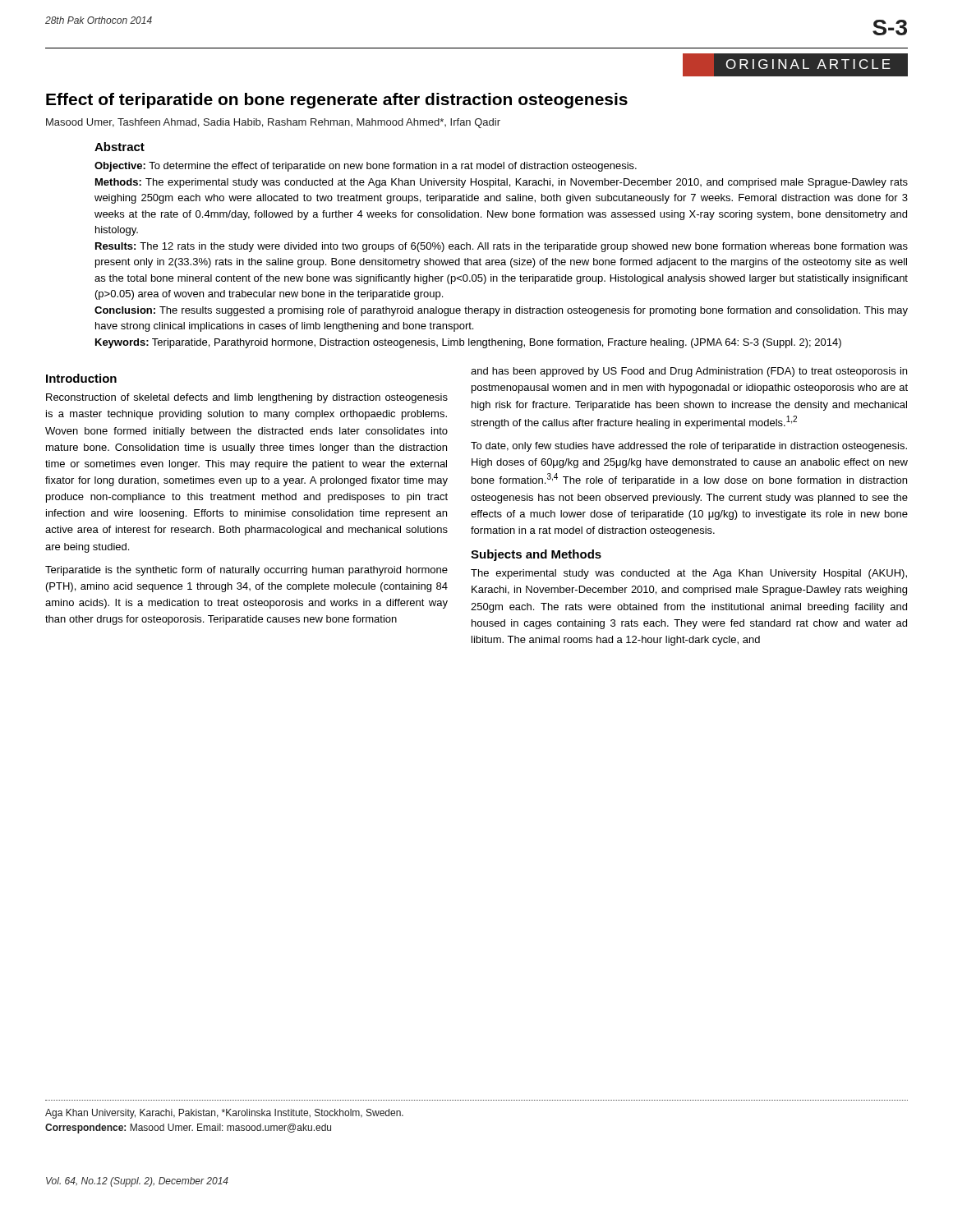Navigate to the text starting "Reconstruction of skeletal defects"

click(246, 472)
